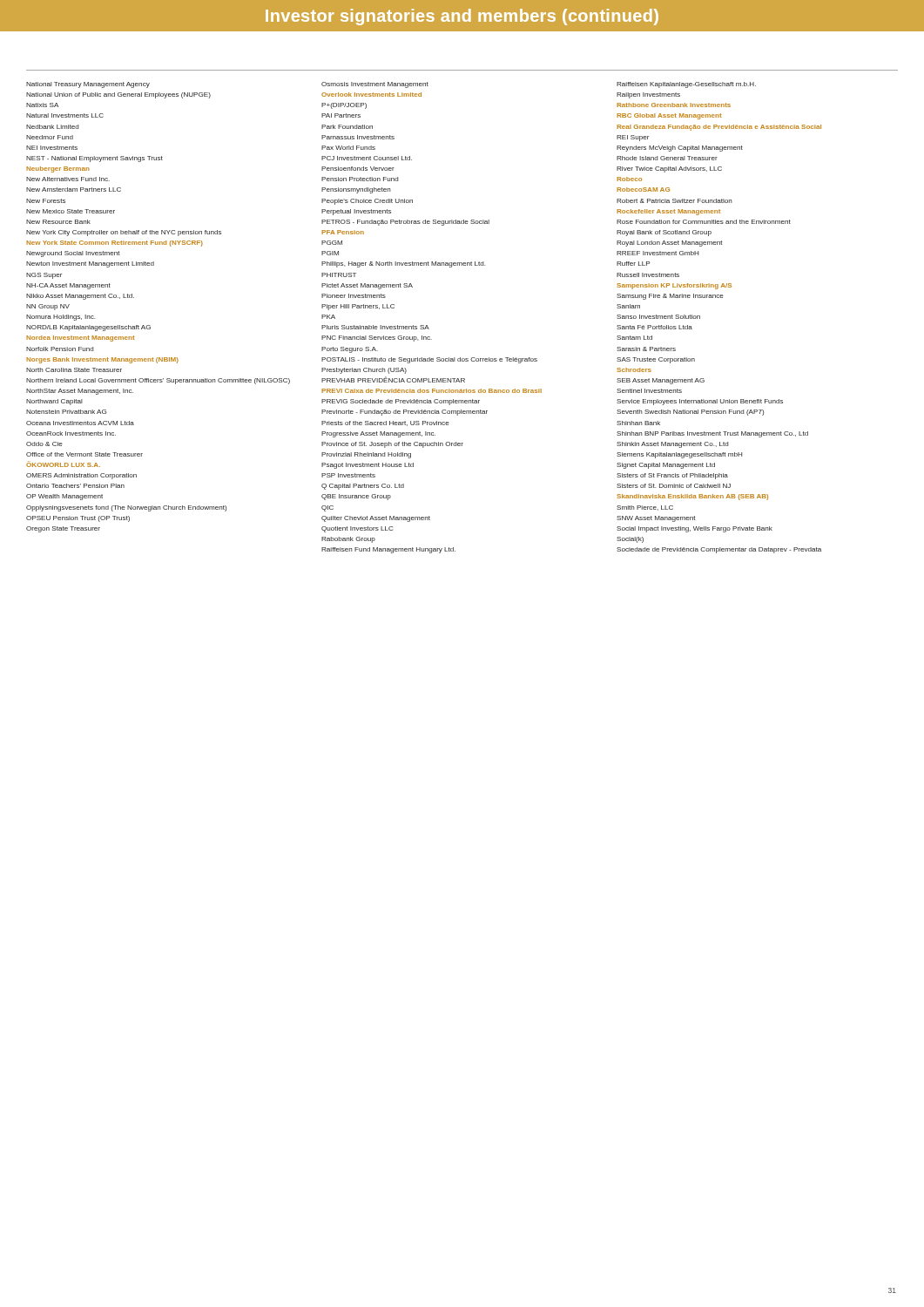Image resolution: width=924 pixels, height=1307 pixels.
Task: Find the block on this page that starts "PREVIG Sociedade de"
Action: (401, 401)
